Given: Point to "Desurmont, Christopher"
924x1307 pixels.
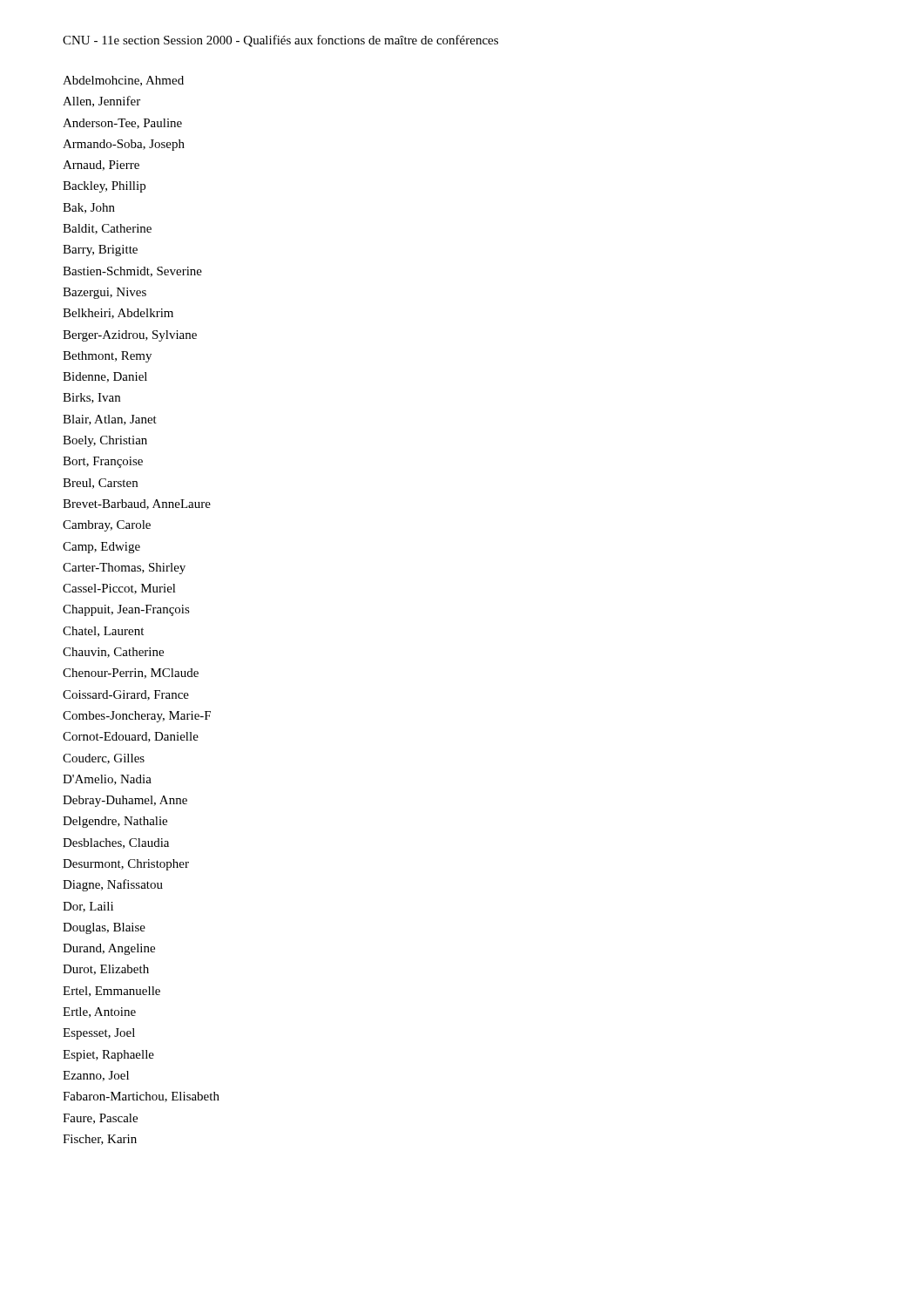Looking at the screenshot, I should coord(126,863).
